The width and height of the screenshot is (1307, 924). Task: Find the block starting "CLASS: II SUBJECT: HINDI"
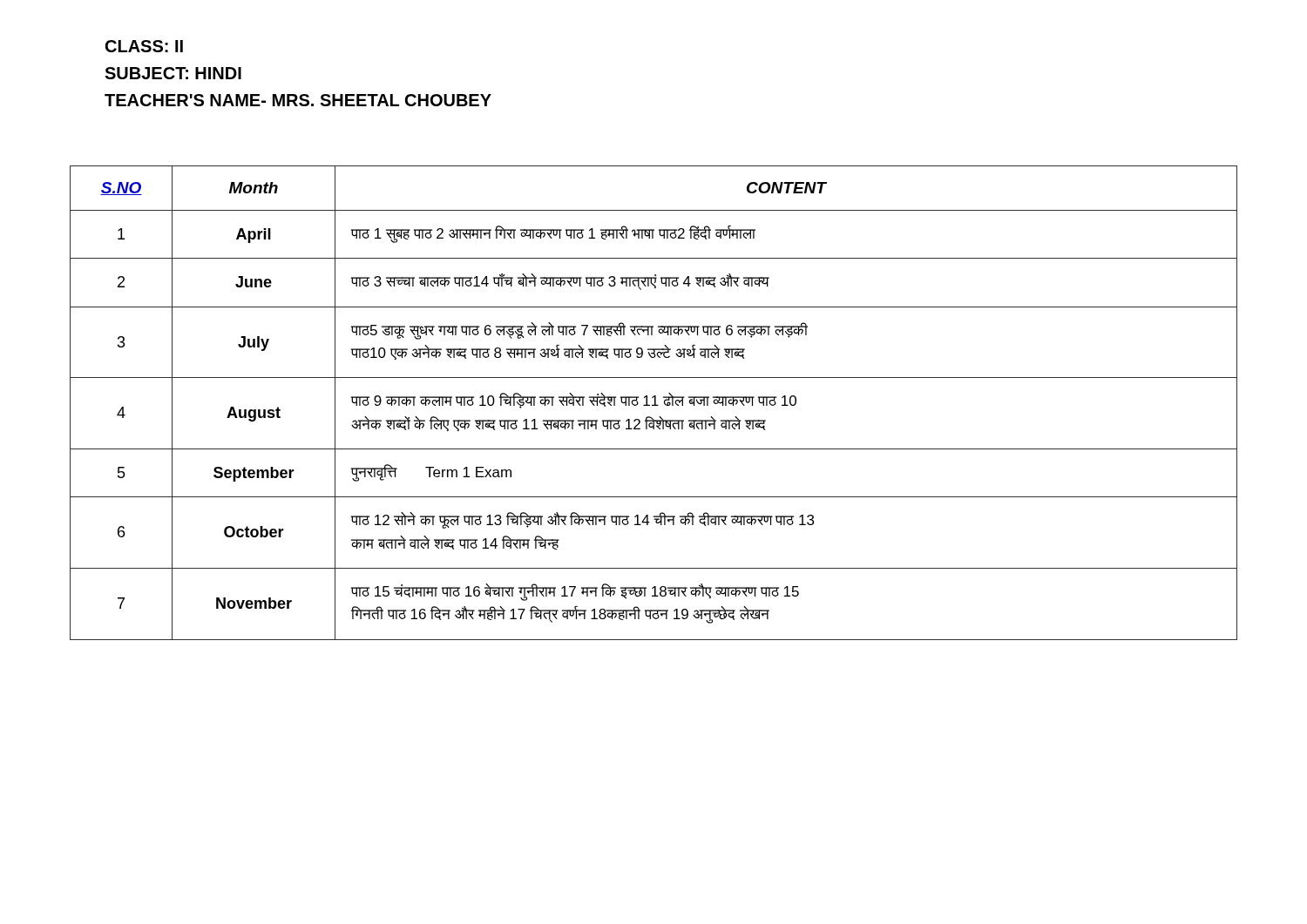144,46
